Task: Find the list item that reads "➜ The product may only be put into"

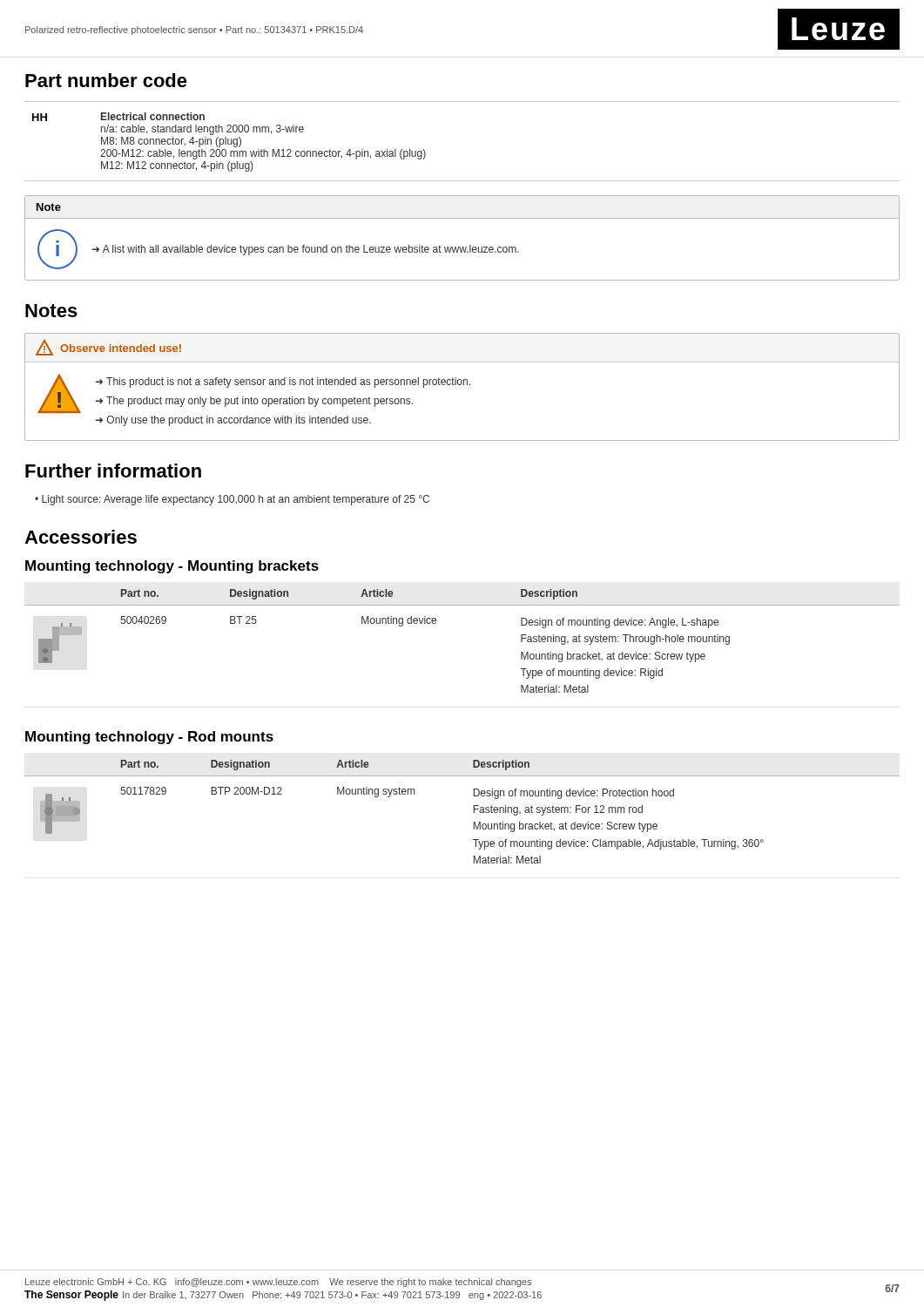Action: pos(254,401)
